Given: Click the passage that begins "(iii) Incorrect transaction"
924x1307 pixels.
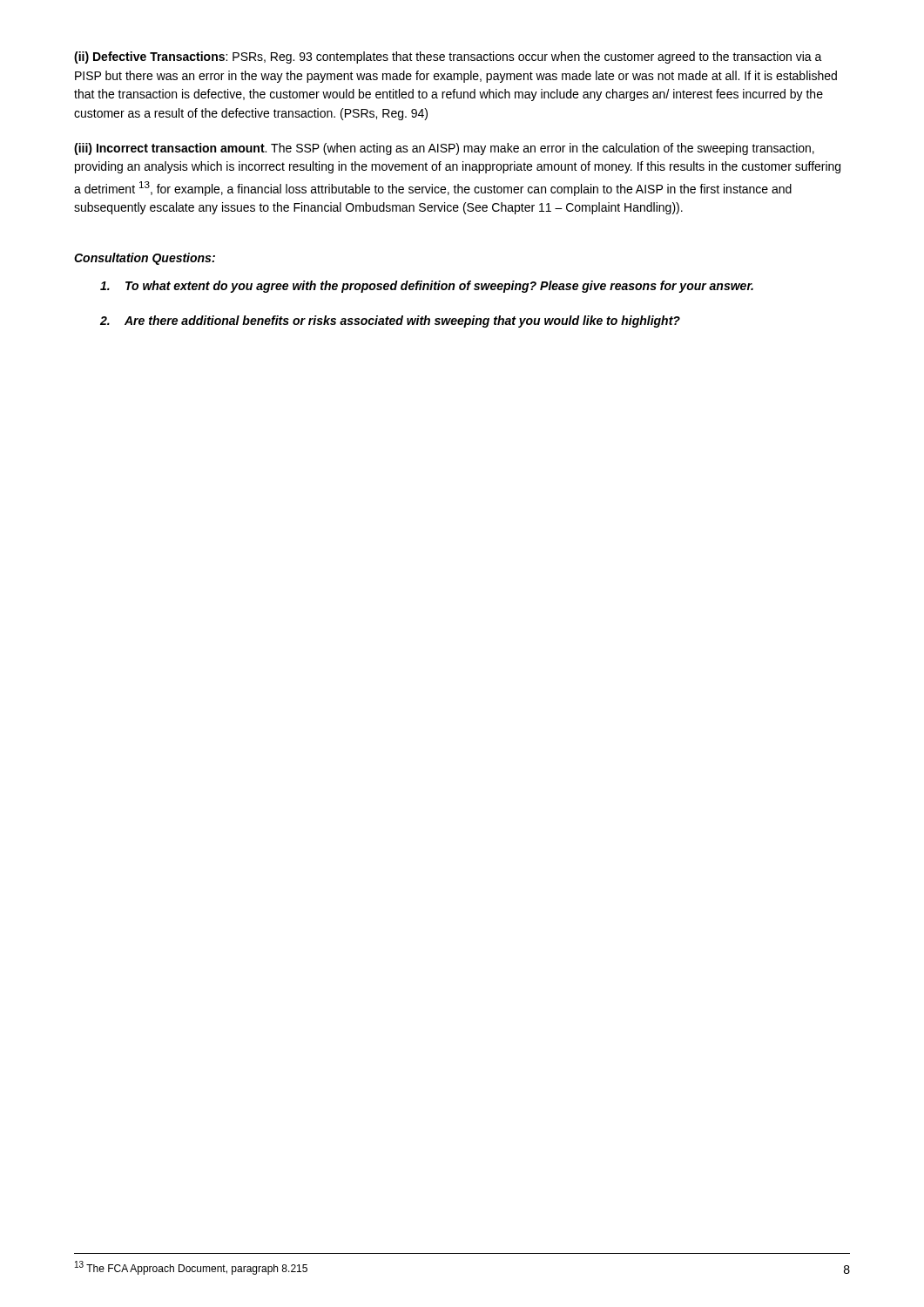Looking at the screenshot, I should [458, 178].
